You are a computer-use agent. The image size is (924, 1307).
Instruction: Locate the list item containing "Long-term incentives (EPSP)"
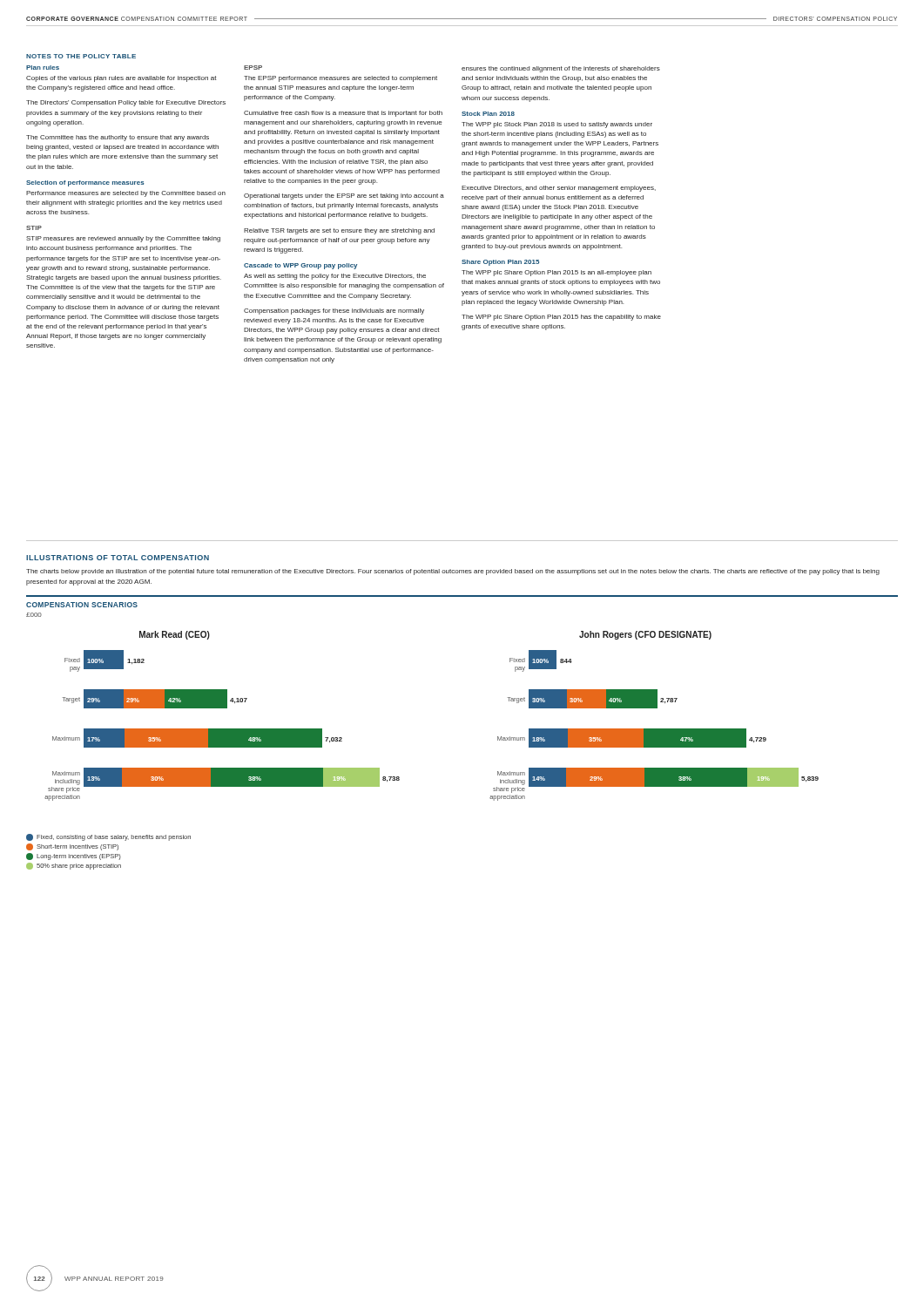(73, 856)
